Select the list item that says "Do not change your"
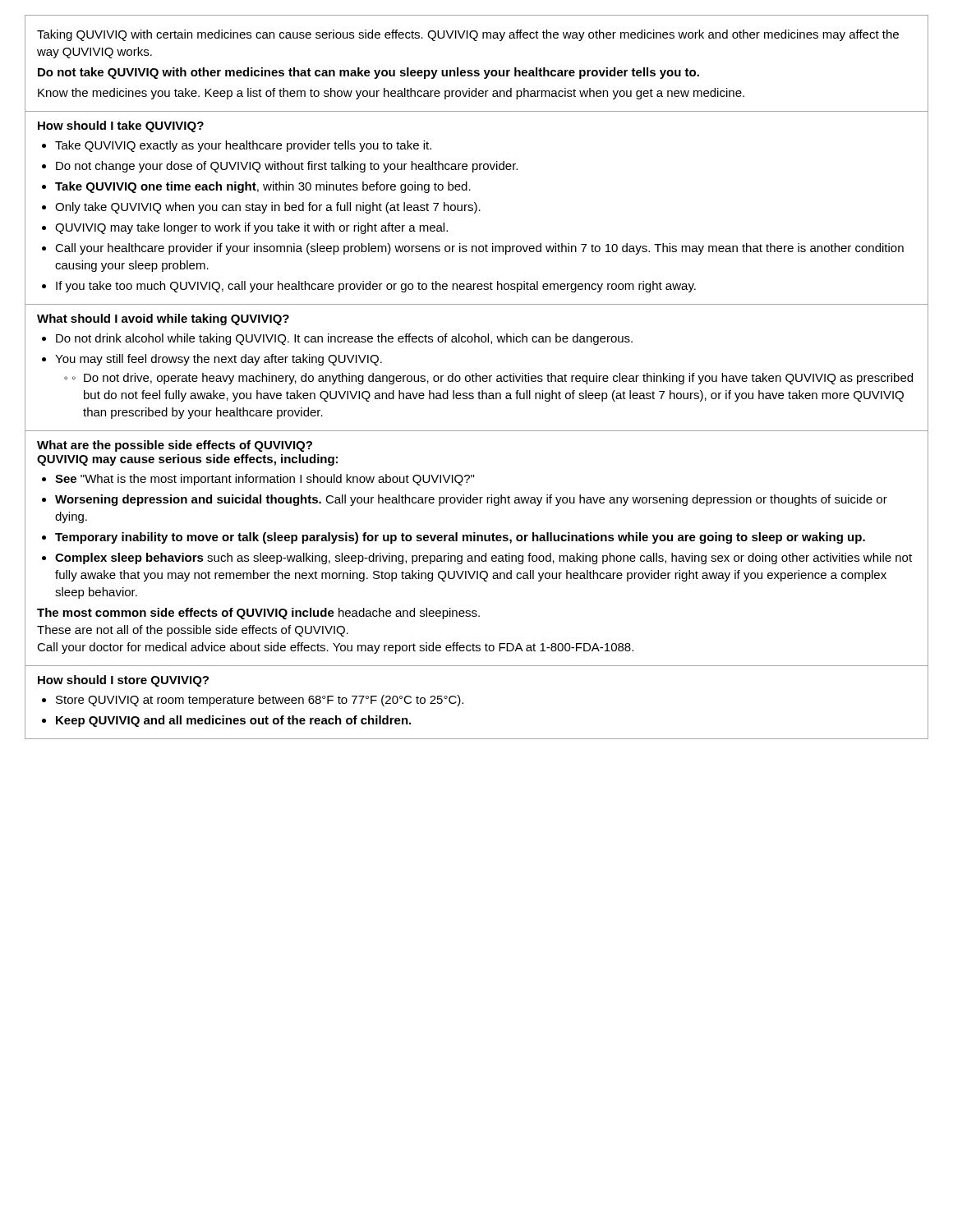Viewport: 953px width, 1232px height. tap(287, 166)
